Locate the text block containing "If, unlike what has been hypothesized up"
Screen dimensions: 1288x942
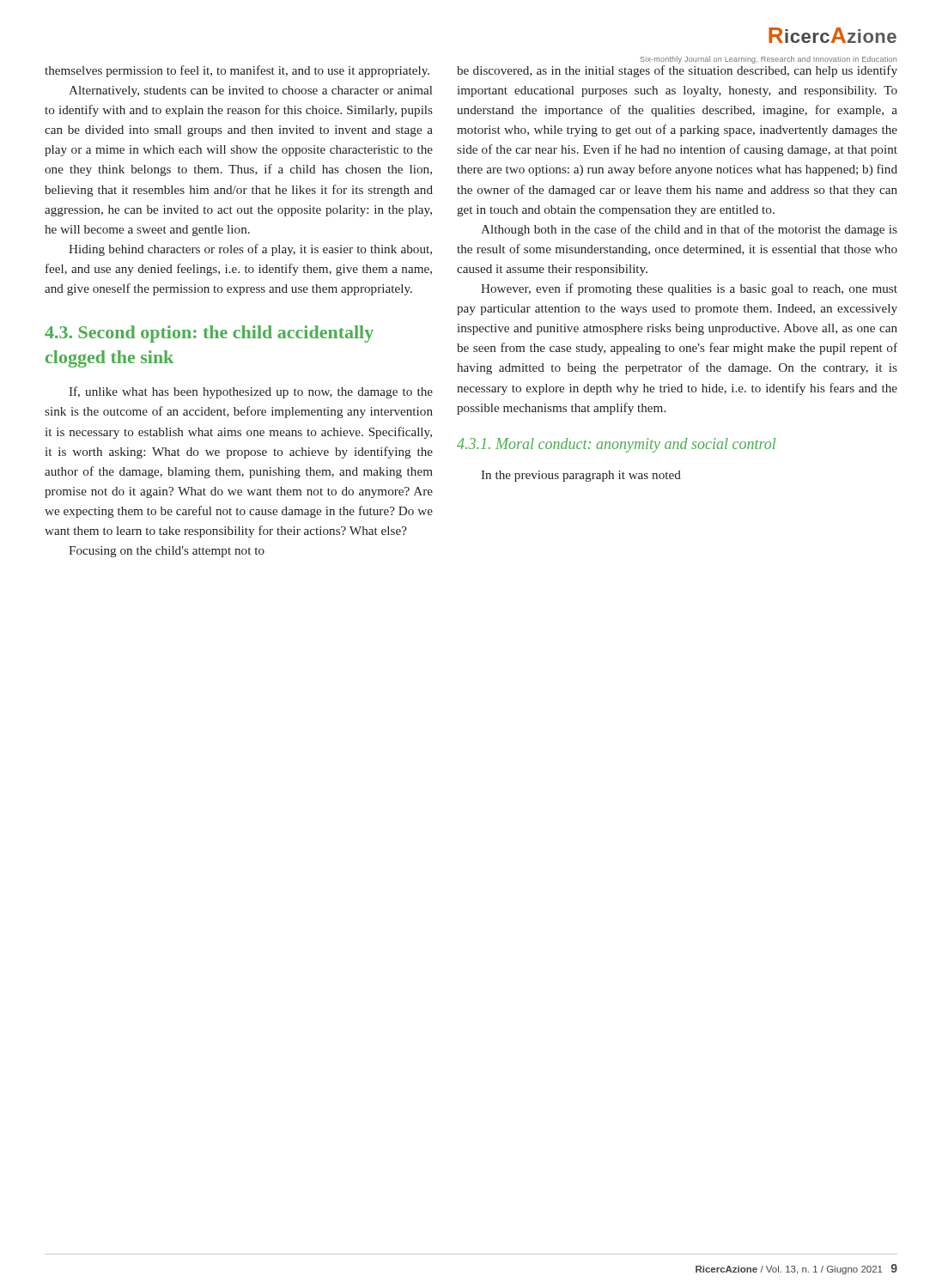[x=239, y=471]
